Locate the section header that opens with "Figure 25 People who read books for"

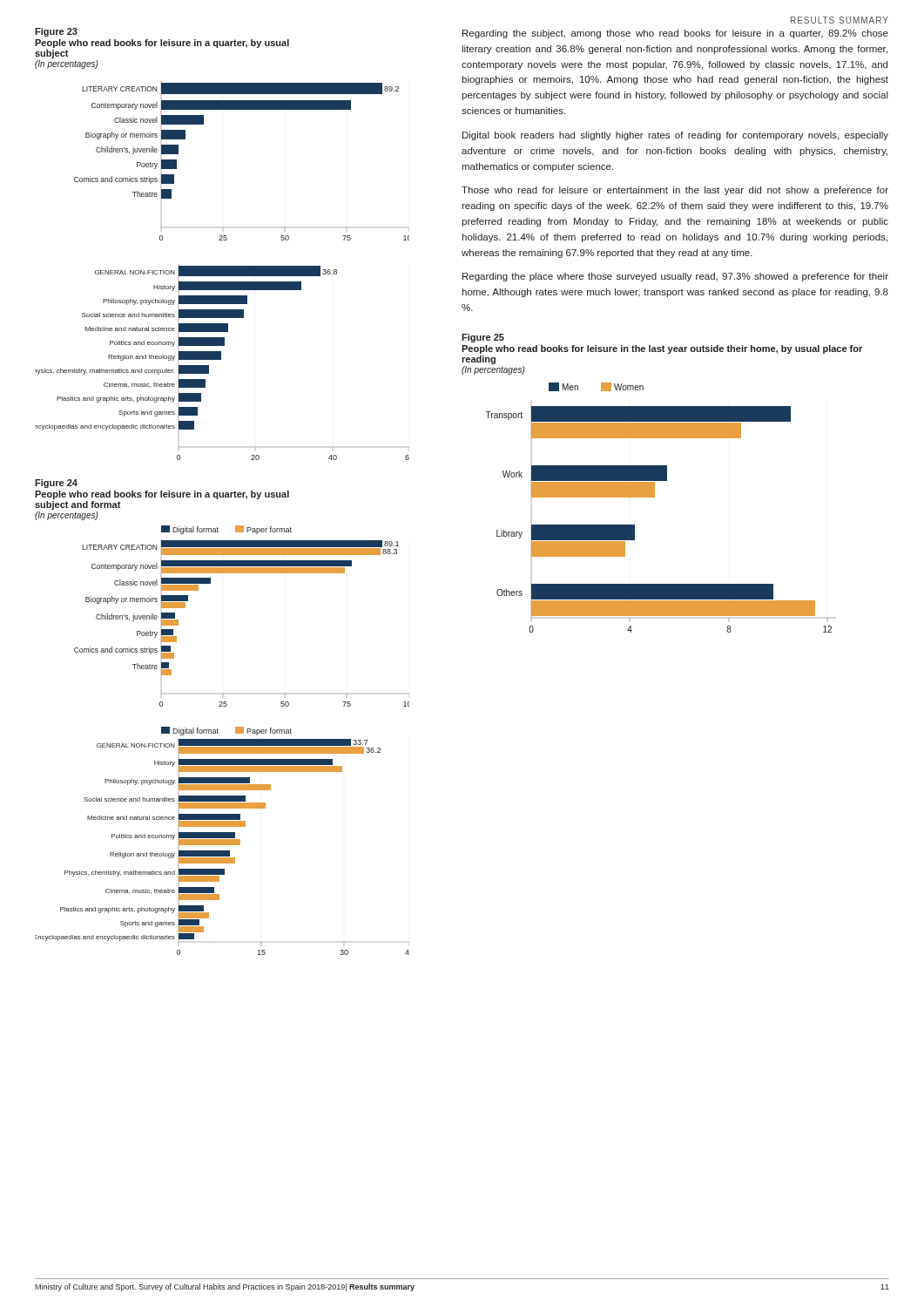coord(675,353)
